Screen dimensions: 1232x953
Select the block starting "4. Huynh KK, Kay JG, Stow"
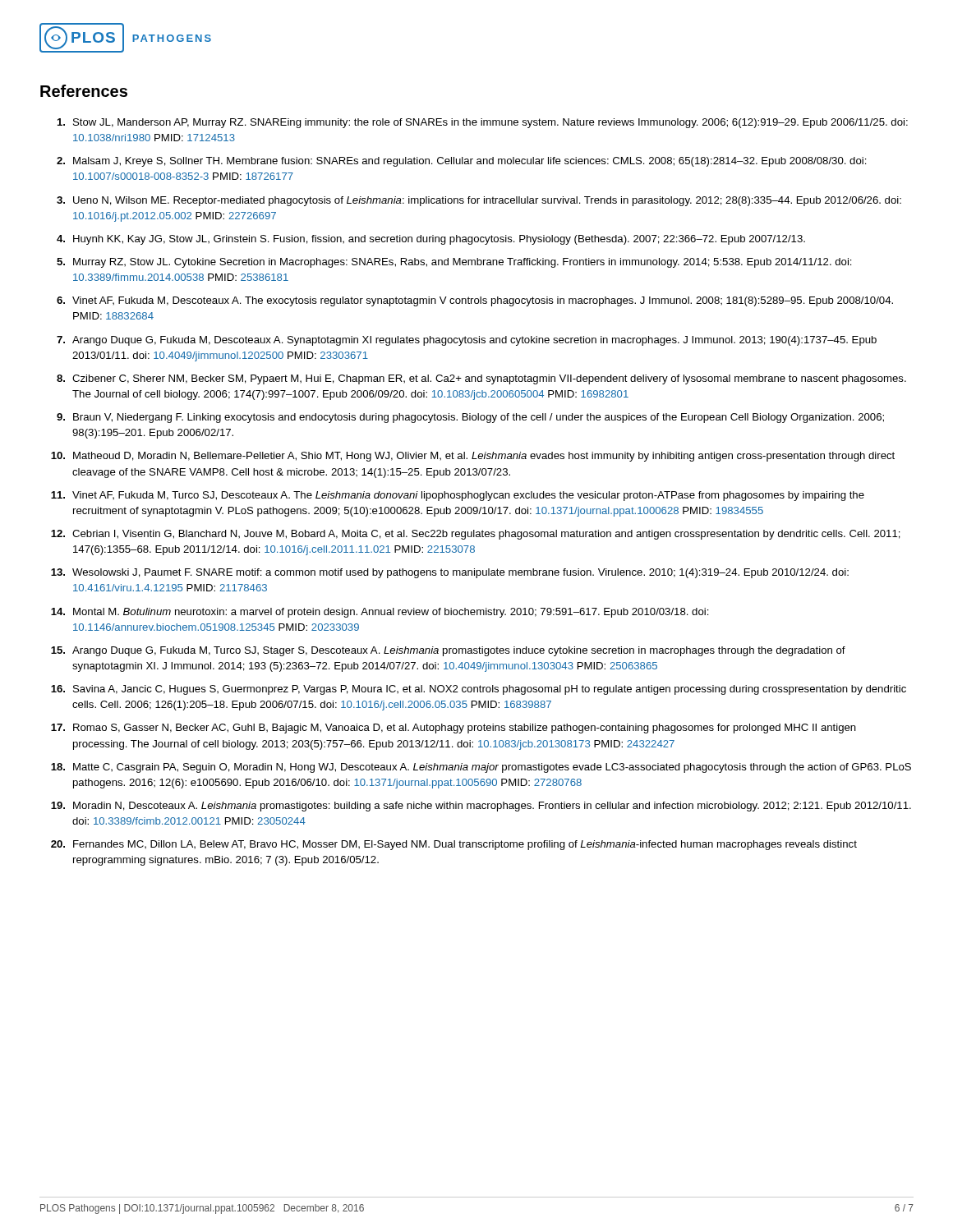pos(476,239)
